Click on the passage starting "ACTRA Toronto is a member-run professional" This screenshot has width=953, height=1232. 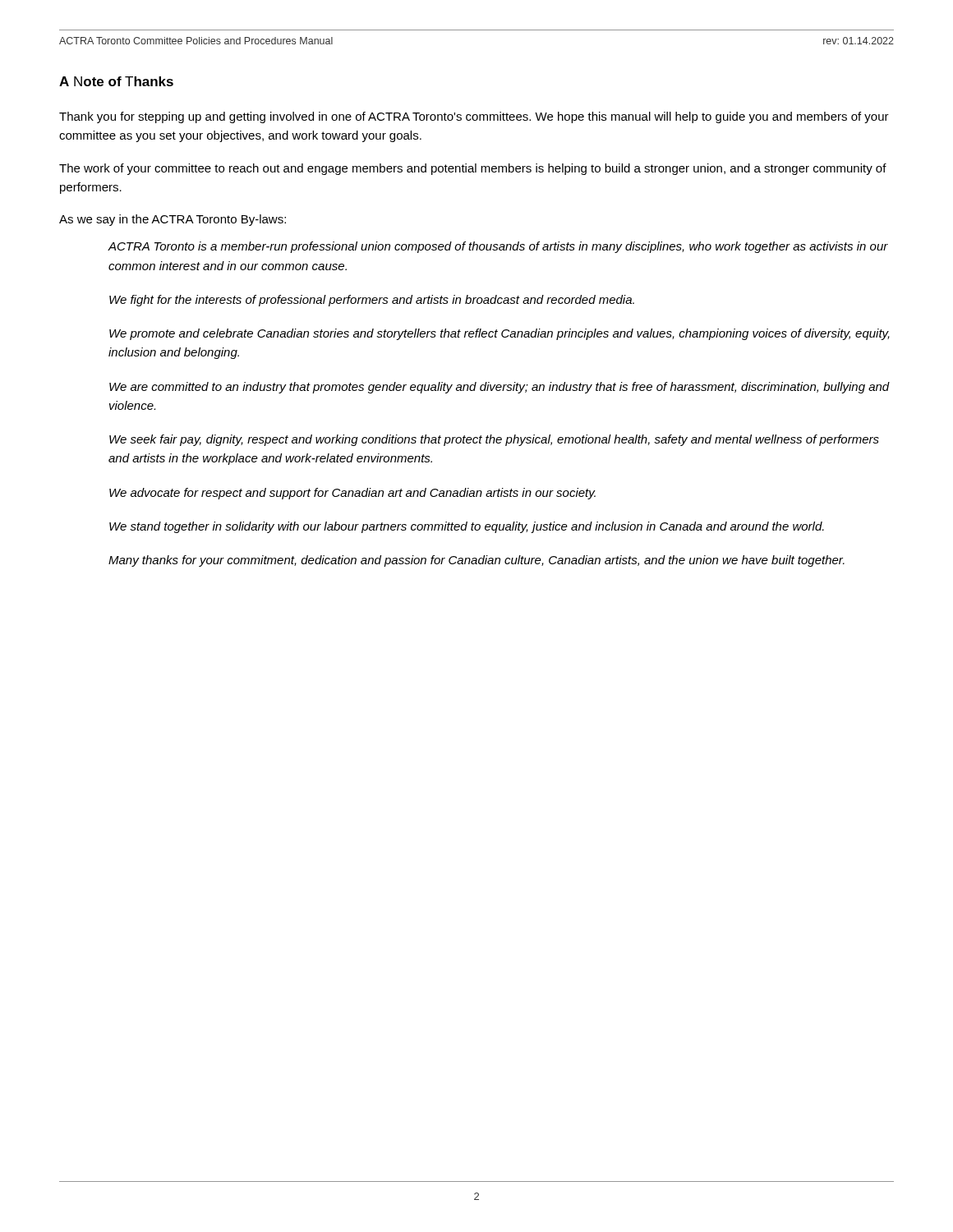[501, 256]
